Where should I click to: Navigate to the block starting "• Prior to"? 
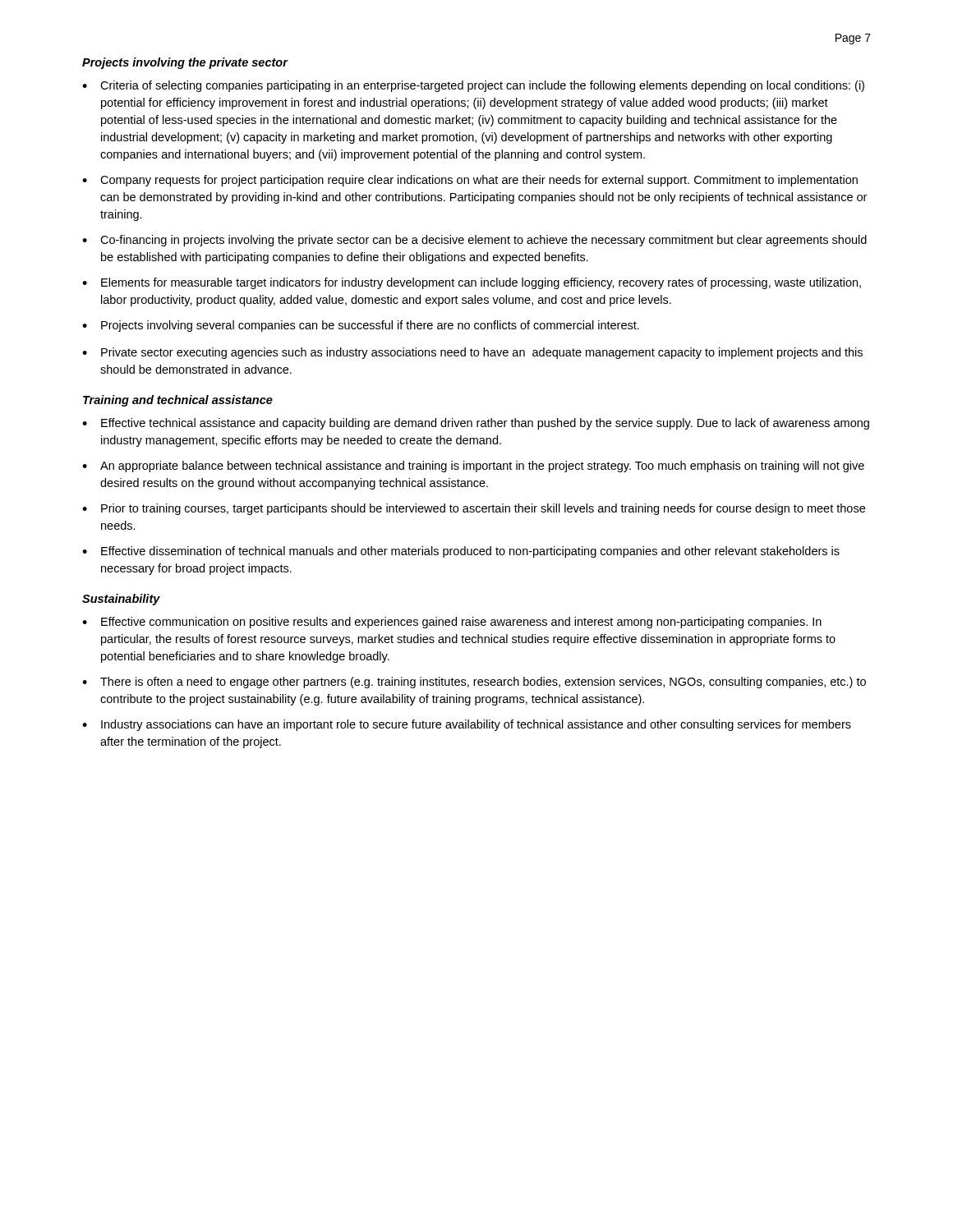pos(476,517)
